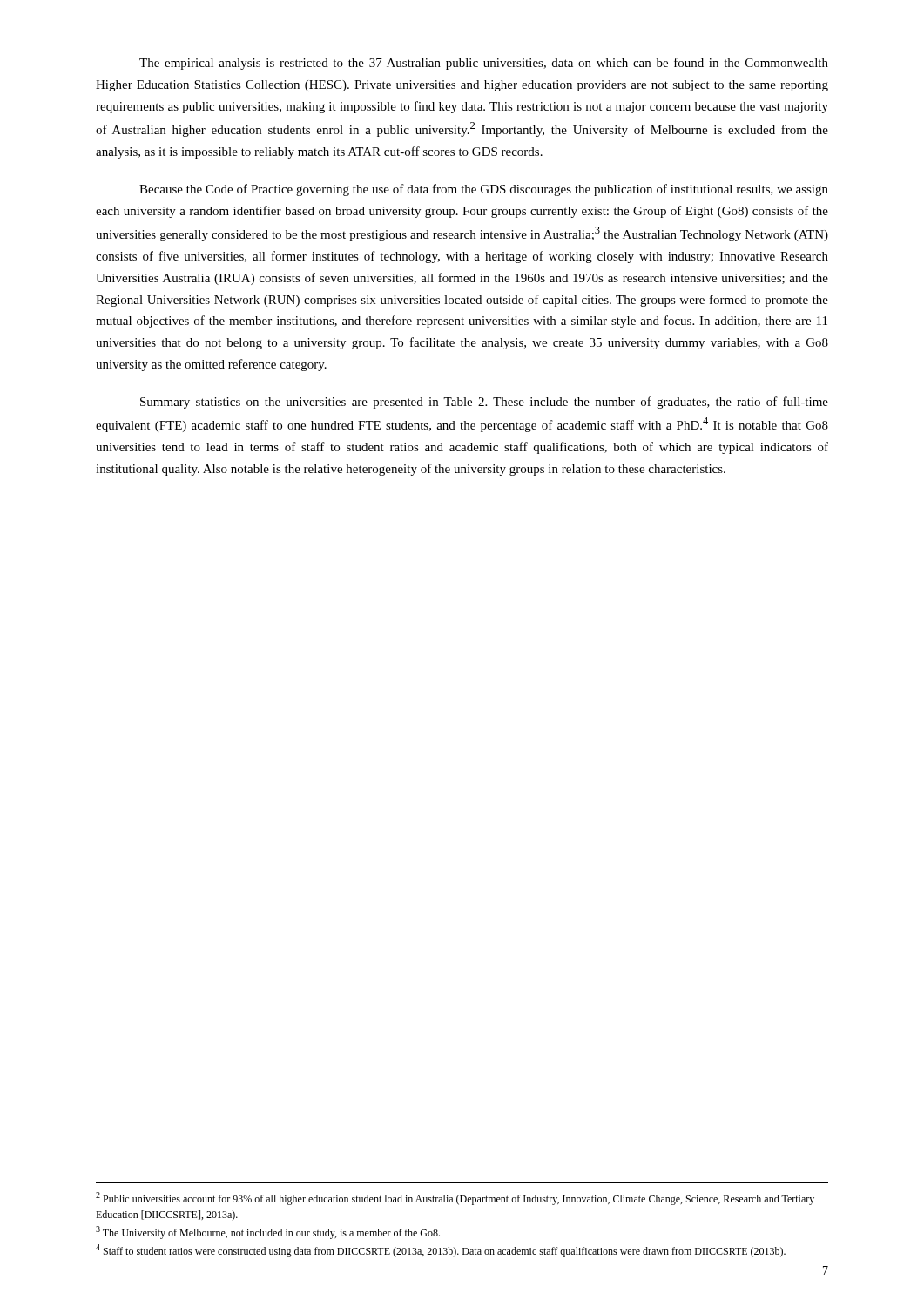The height and width of the screenshot is (1307, 924).
Task: Point to the text starting "Because the Code of"
Action: pyautogui.click(x=462, y=277)
